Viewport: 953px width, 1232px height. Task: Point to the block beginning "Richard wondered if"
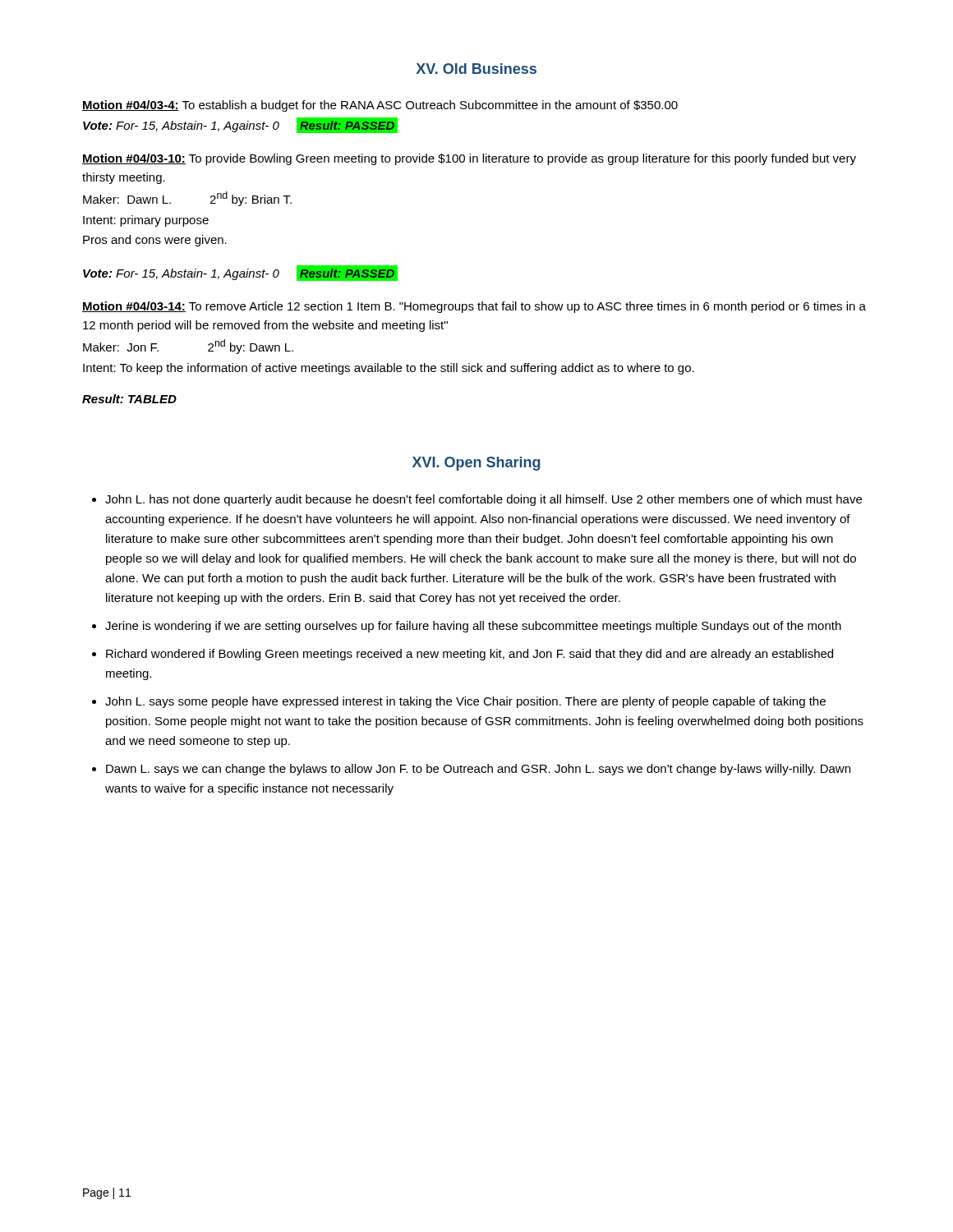click(x=470, y=663)
